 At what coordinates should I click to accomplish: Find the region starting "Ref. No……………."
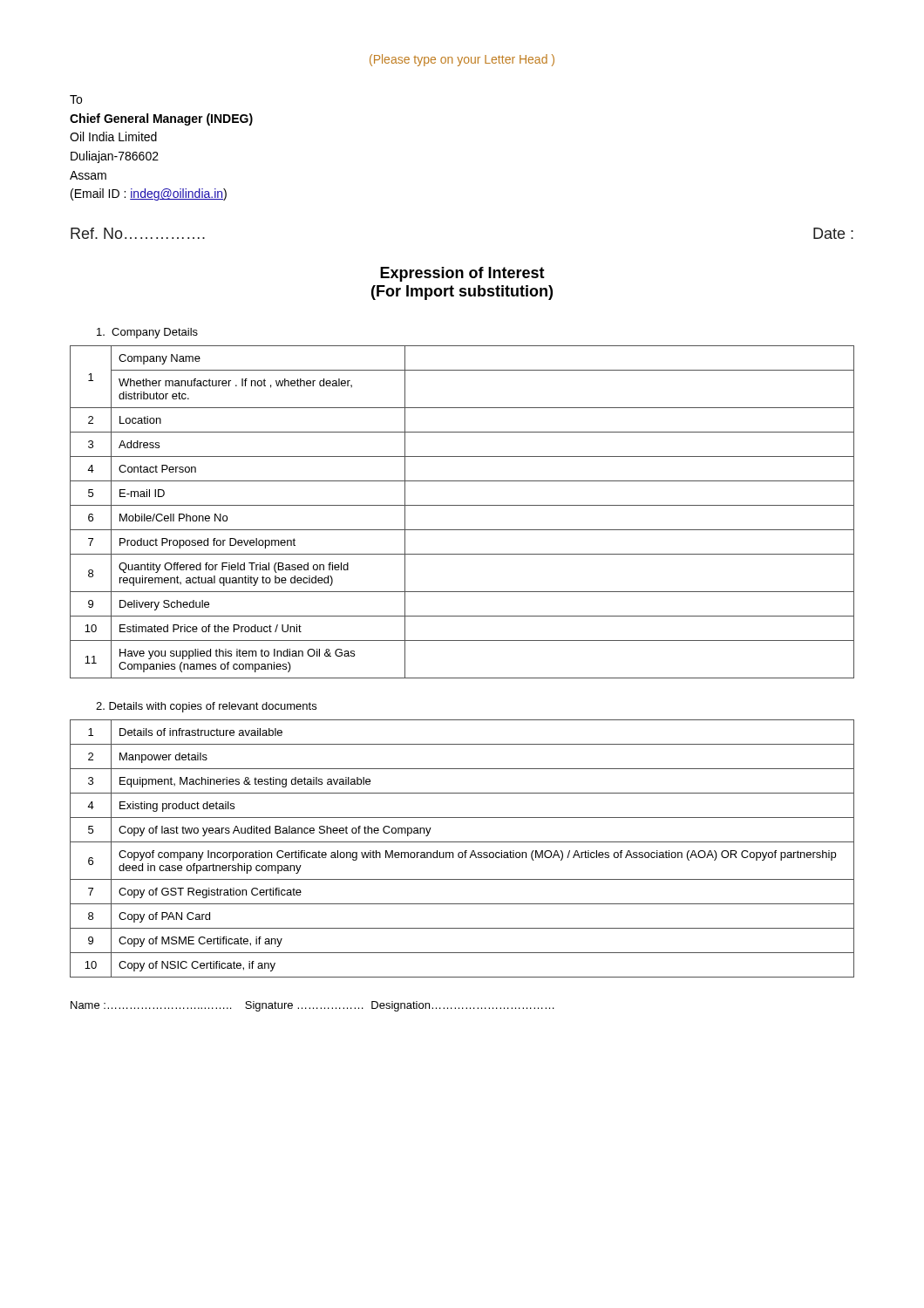pos(138,234)
